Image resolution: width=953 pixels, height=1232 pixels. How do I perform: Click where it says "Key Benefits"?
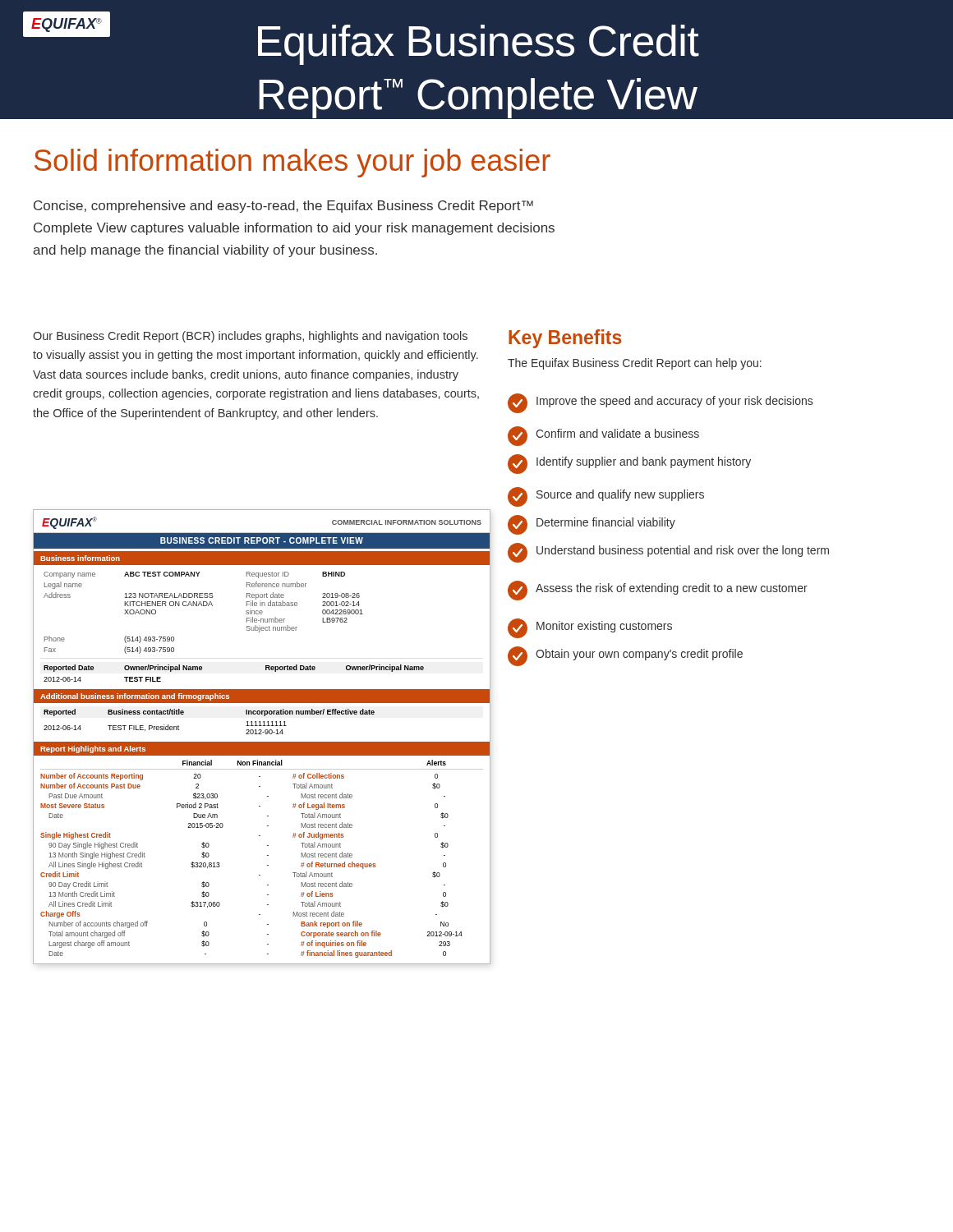[x=565, y=338]
